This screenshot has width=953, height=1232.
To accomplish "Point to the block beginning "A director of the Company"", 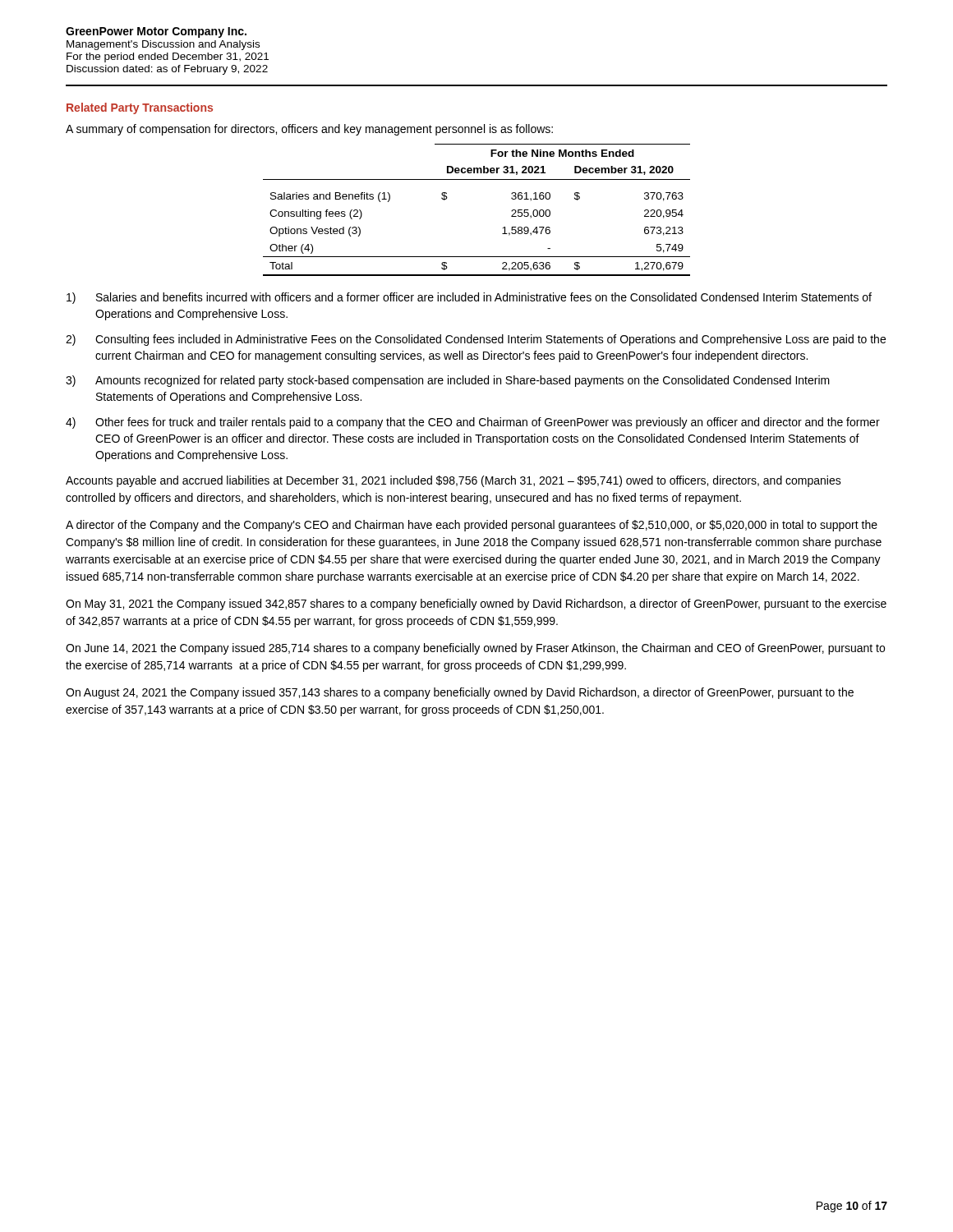I will [x=474, y=550].
